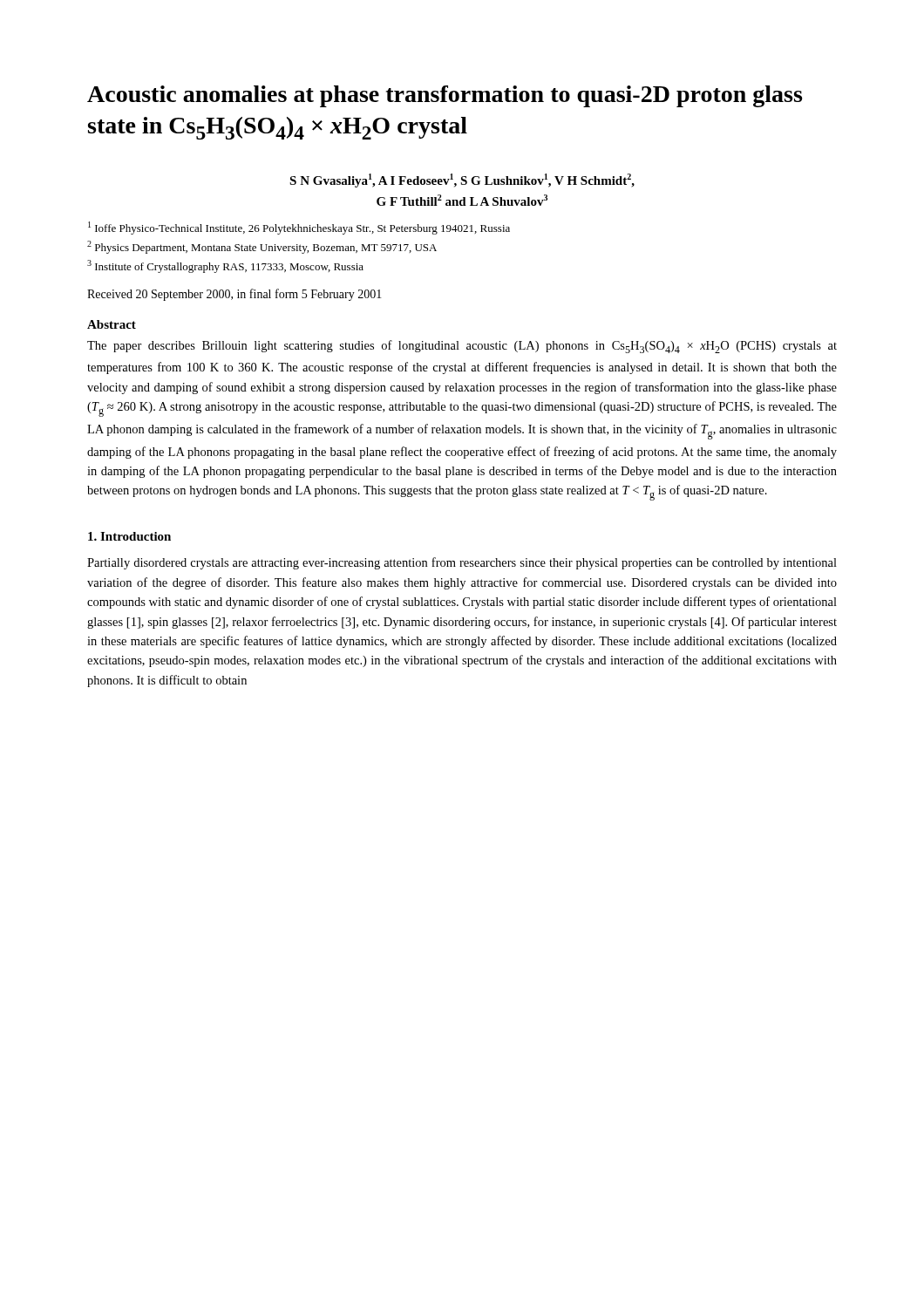Locate the text block that reads "Partially disordered crystals"
Screen dimensions: 1308x924
pyautogui.click(x=462, y=621)
